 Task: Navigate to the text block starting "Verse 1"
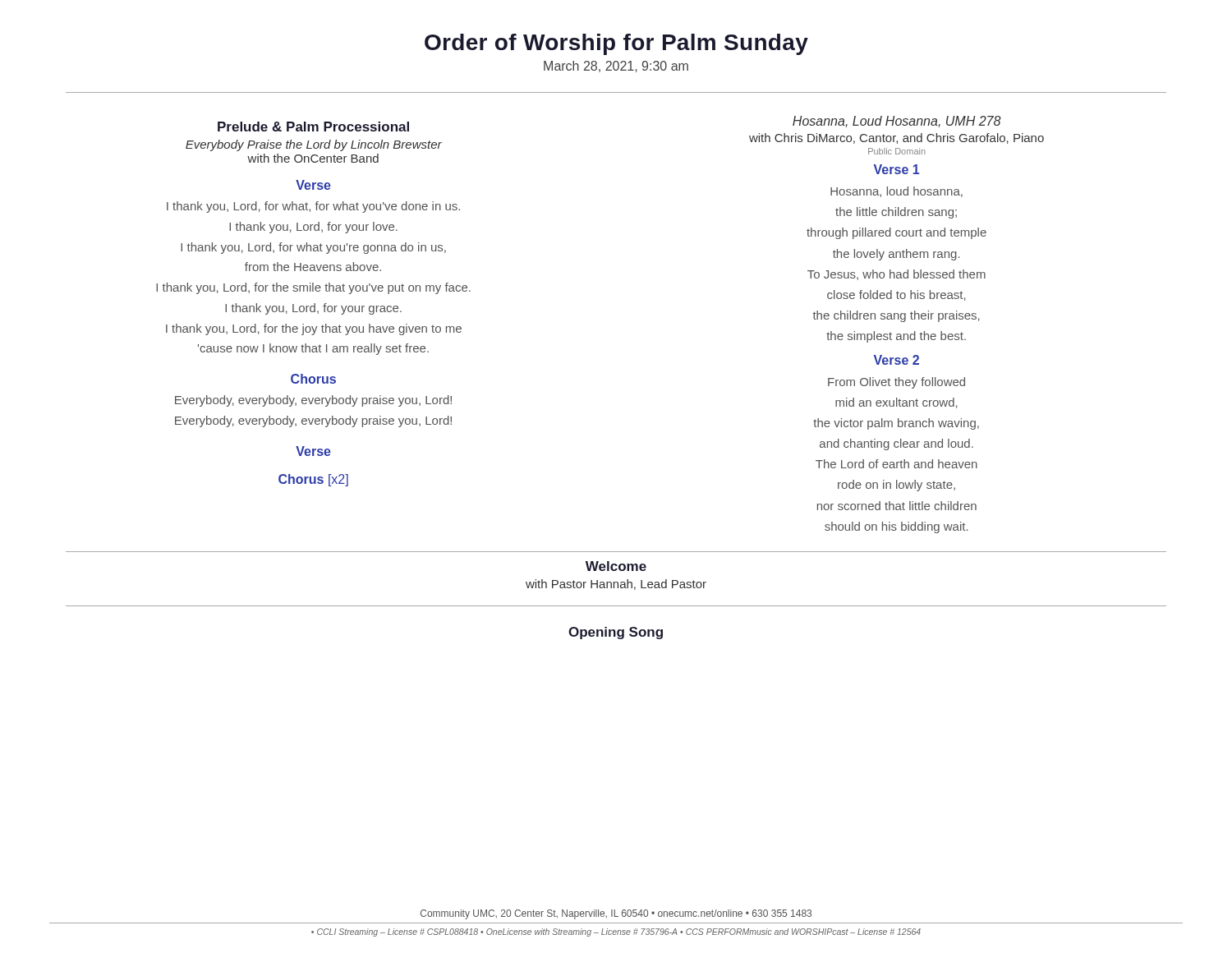897,170
